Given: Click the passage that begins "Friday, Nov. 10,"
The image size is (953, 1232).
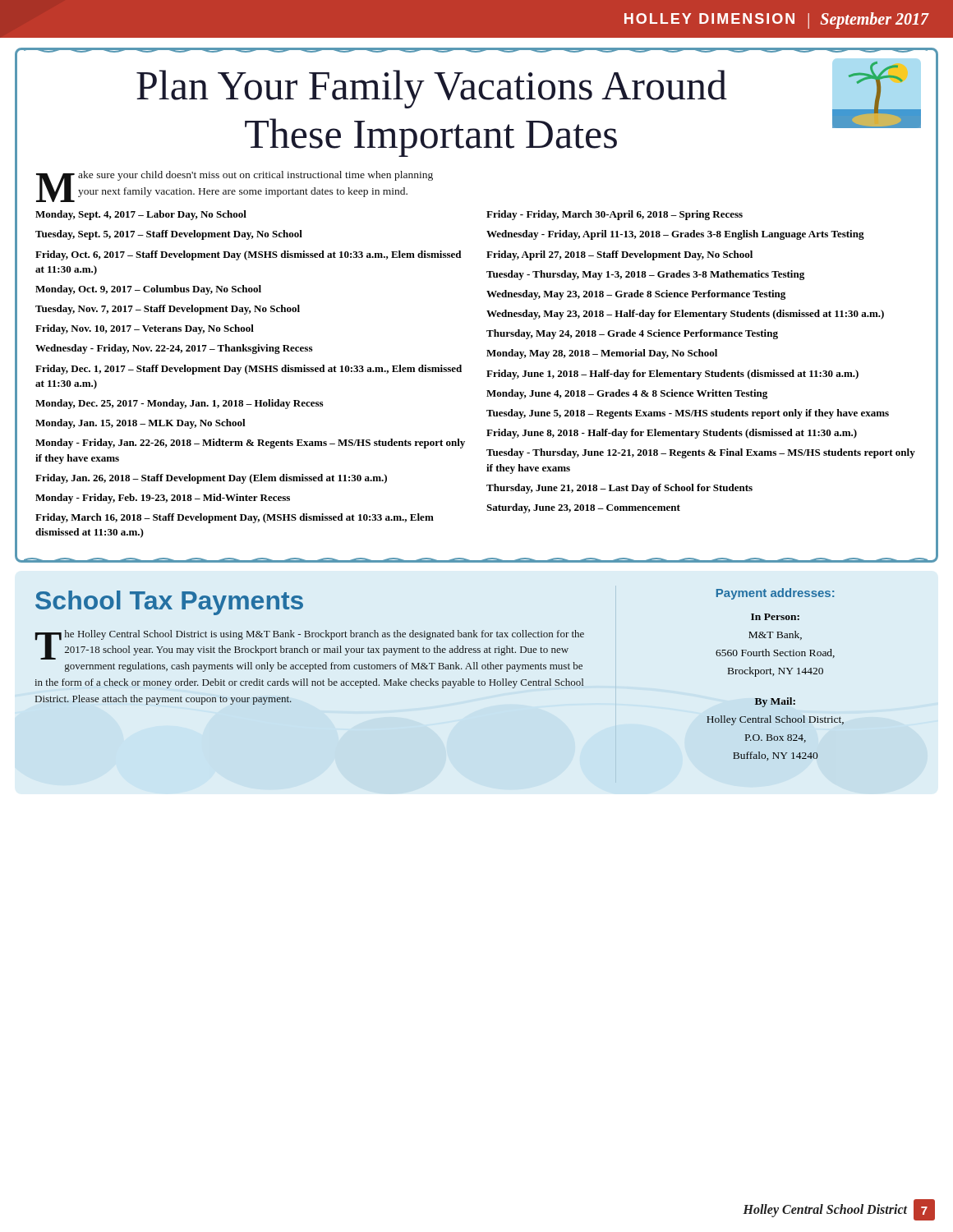Looking at the screenshot, I should pyautogui.click(x=145, y=328).
